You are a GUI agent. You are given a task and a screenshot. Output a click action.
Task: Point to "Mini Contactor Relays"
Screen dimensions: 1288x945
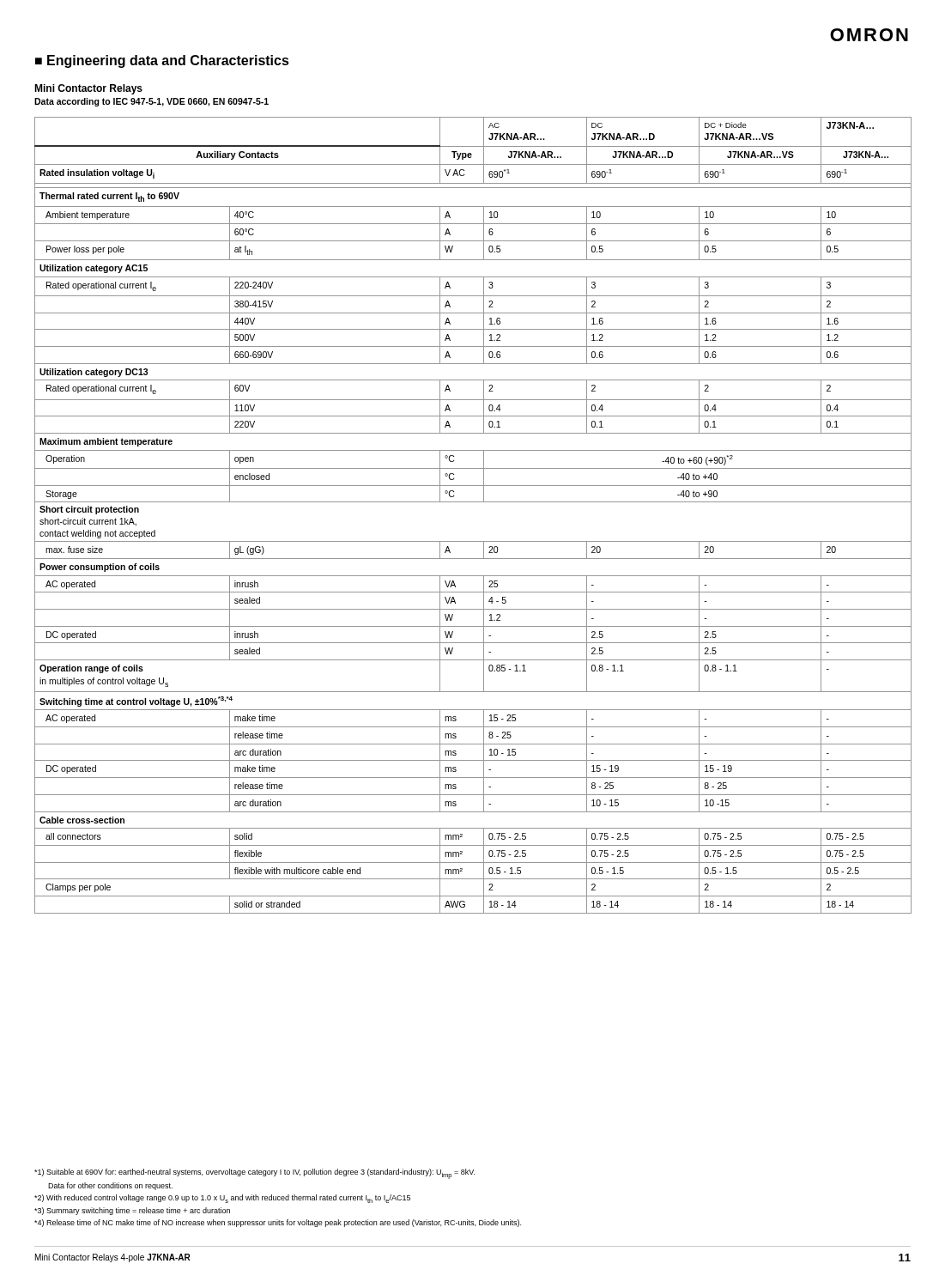(88, 88)
